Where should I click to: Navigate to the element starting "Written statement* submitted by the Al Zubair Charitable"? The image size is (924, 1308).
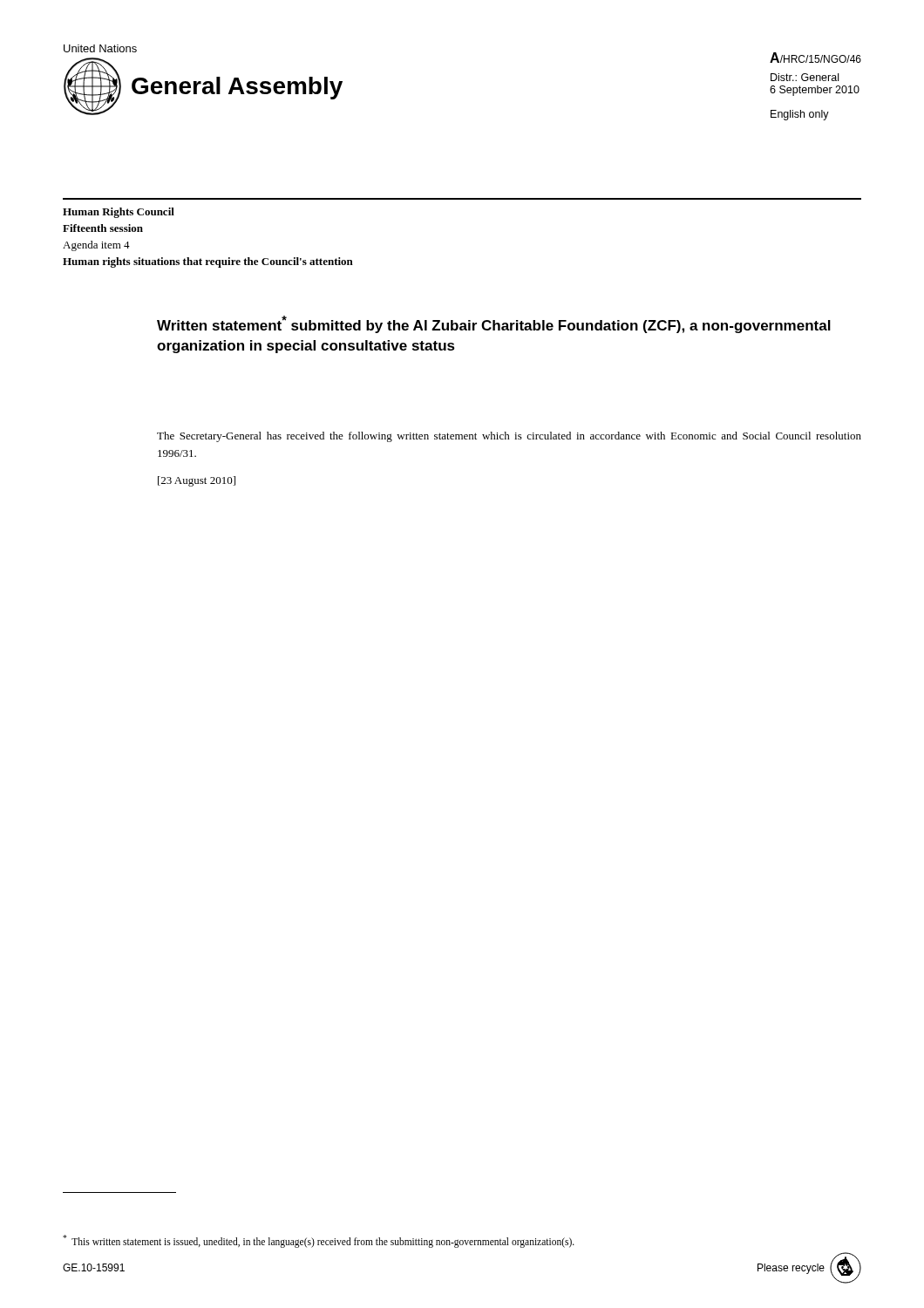(x=509, y=335)
